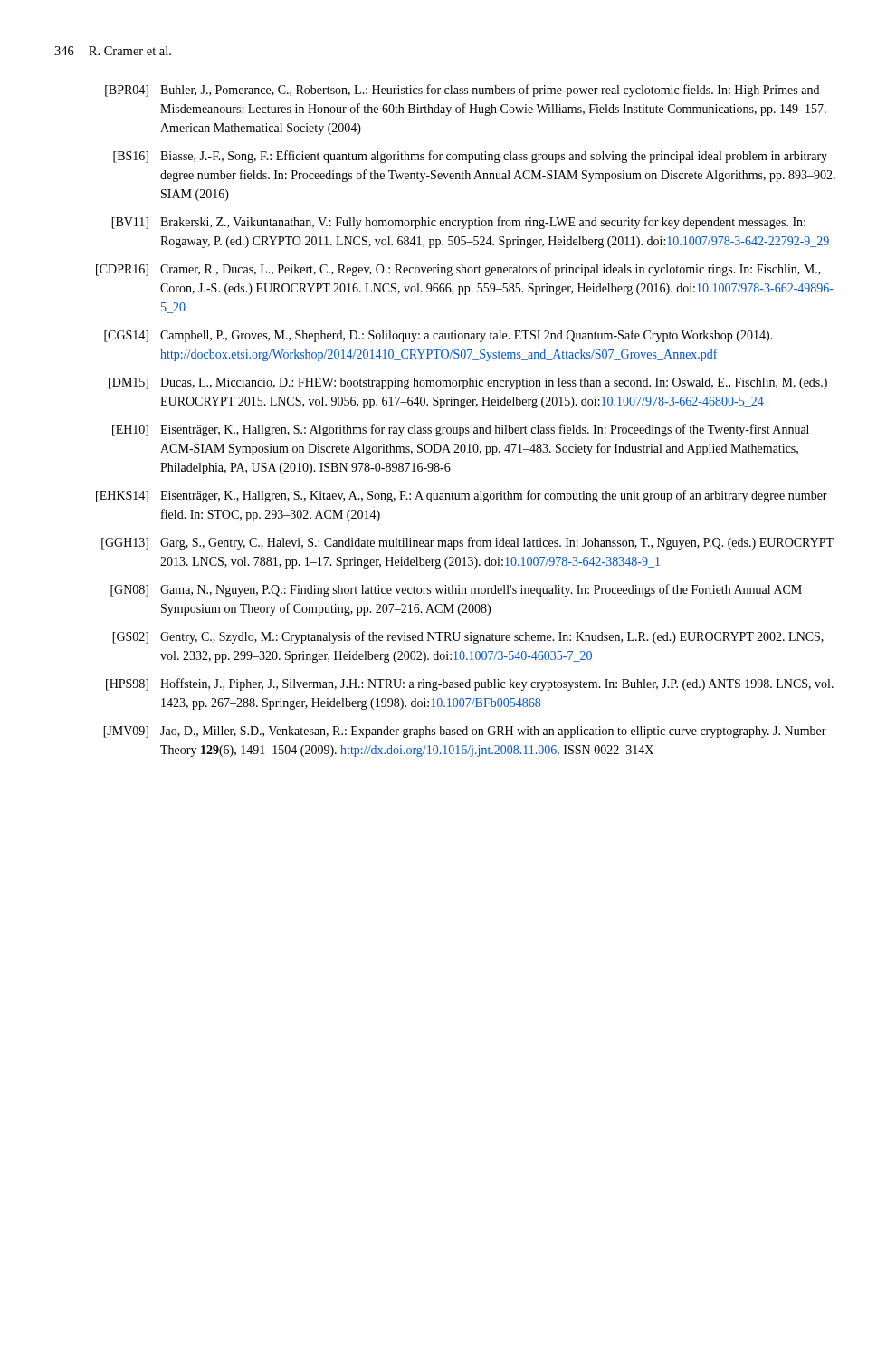
Task: Locate the list item with the text "[EHKS14] Eisenträger, K., Hallgren,"
Action: click(x=448, y=505)
